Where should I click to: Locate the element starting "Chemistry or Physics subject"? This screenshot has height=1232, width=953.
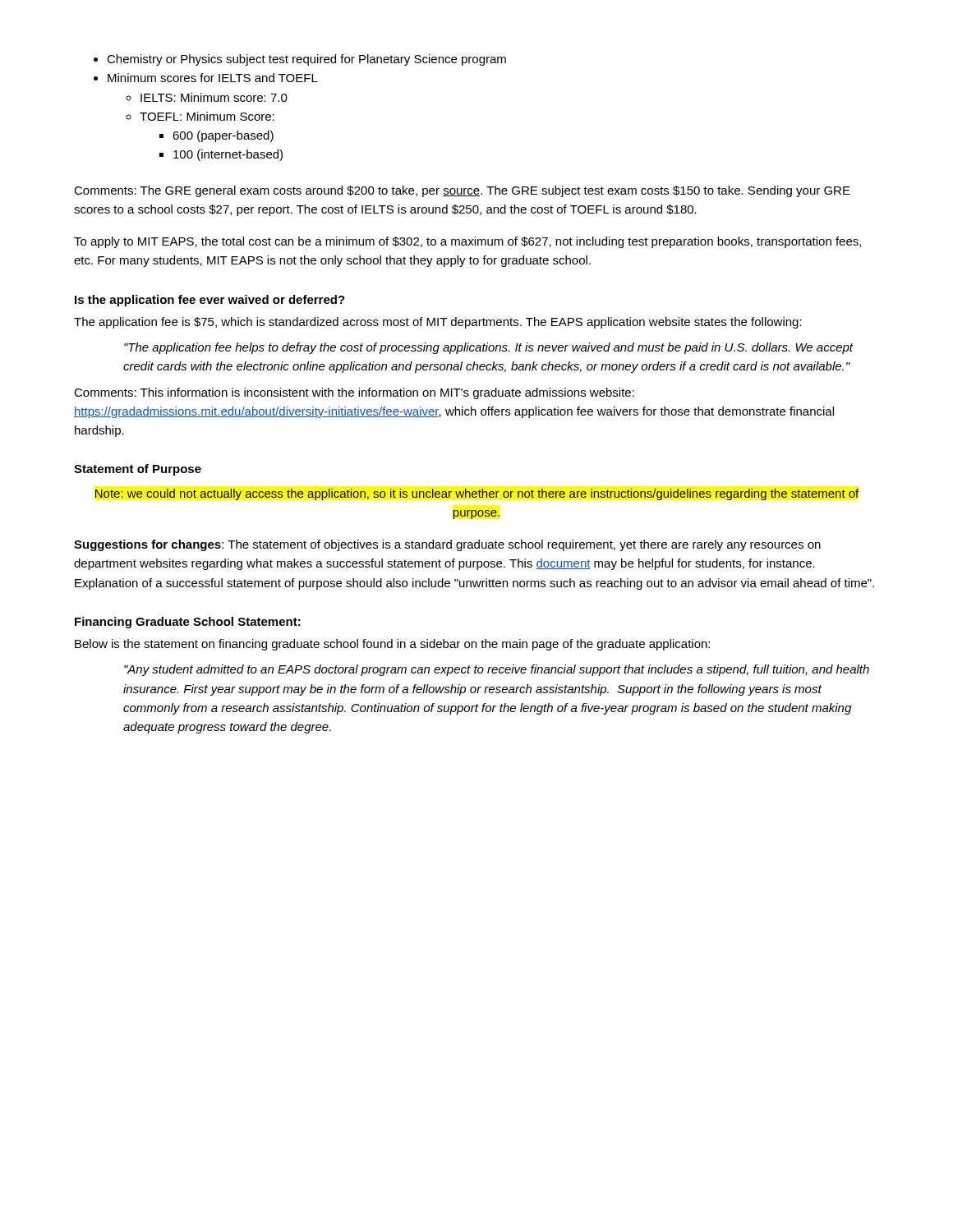point(300,60)
